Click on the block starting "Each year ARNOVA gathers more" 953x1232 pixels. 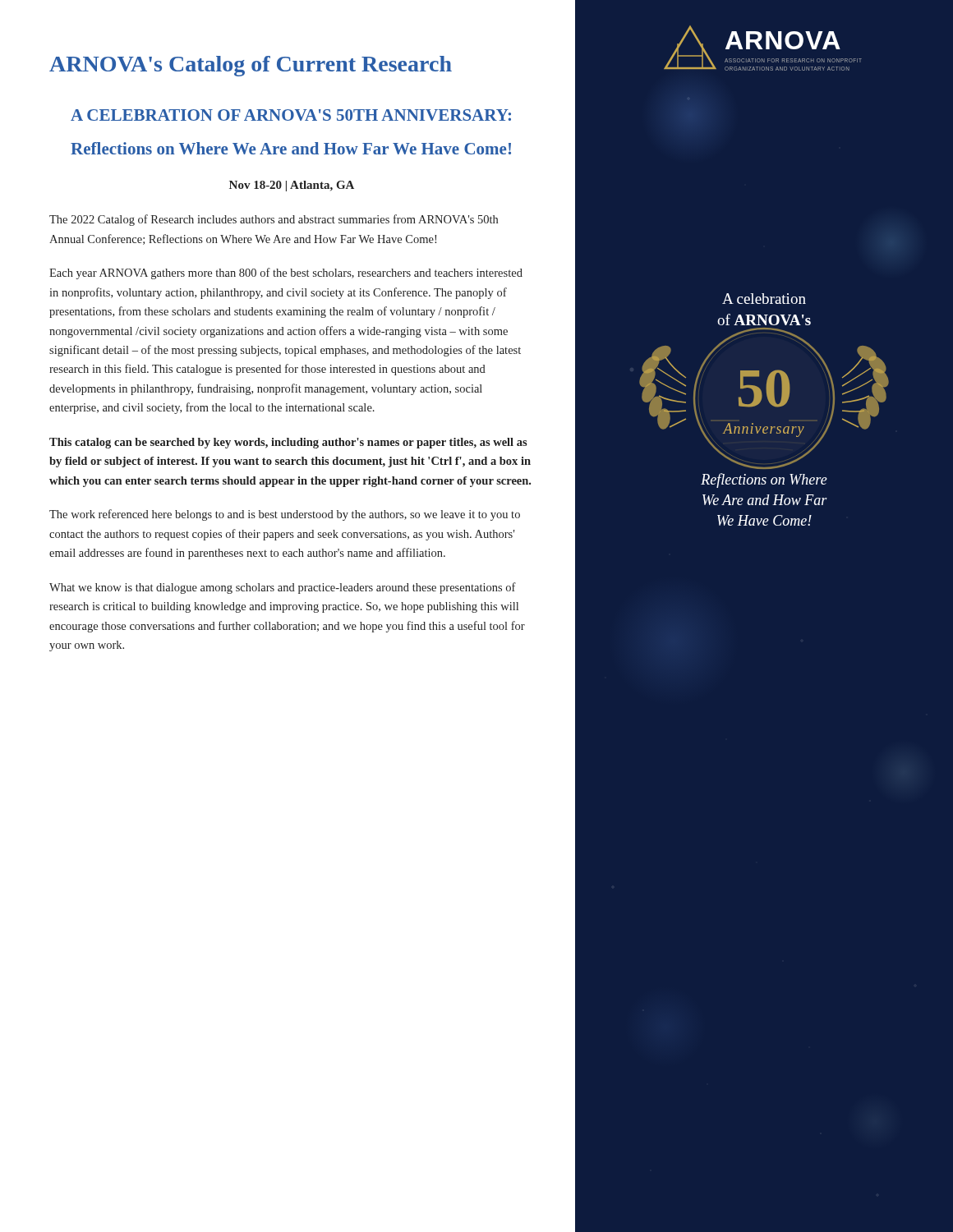coord(286,340)
